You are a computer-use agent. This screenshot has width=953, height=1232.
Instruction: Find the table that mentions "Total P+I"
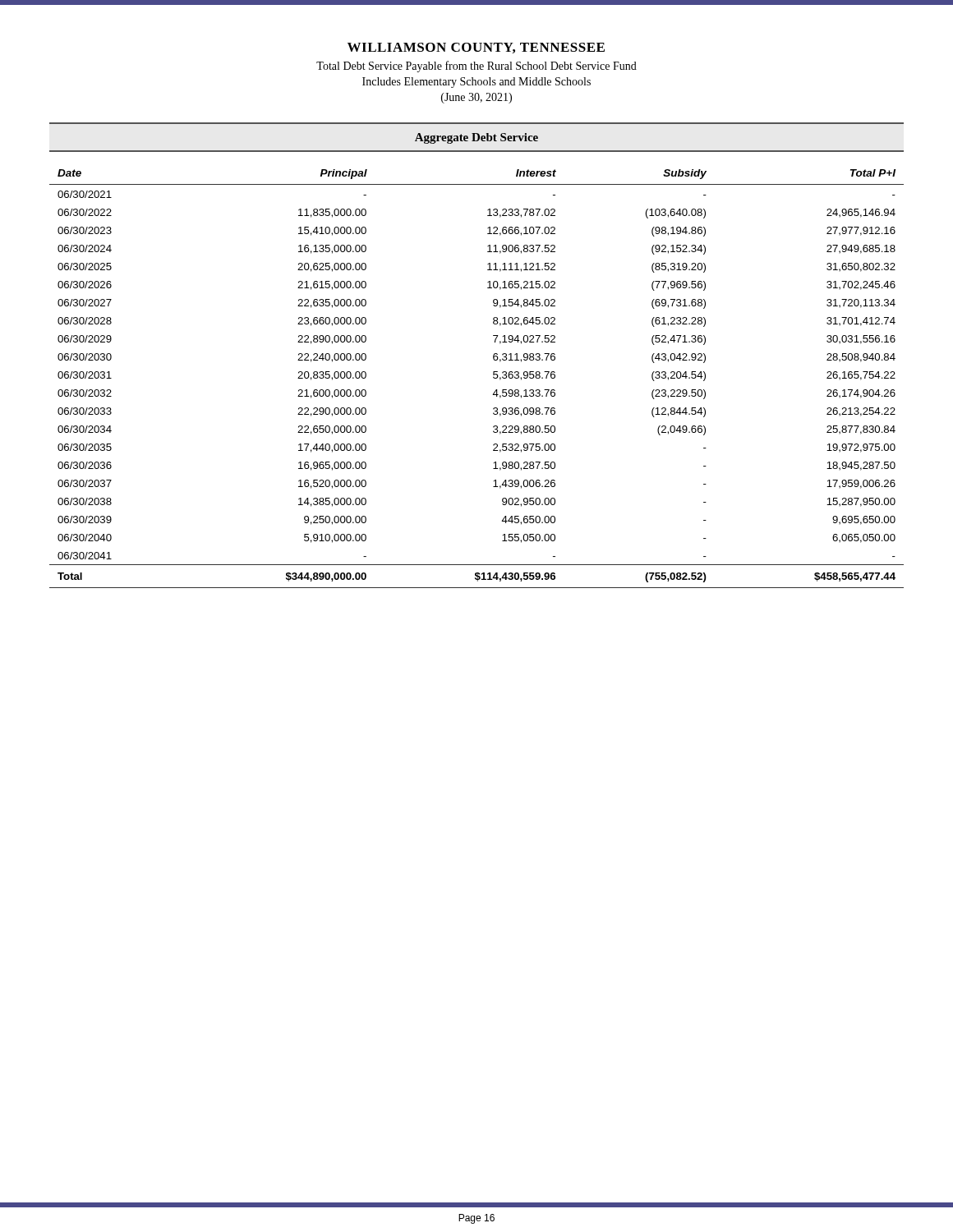click(476, 374)
